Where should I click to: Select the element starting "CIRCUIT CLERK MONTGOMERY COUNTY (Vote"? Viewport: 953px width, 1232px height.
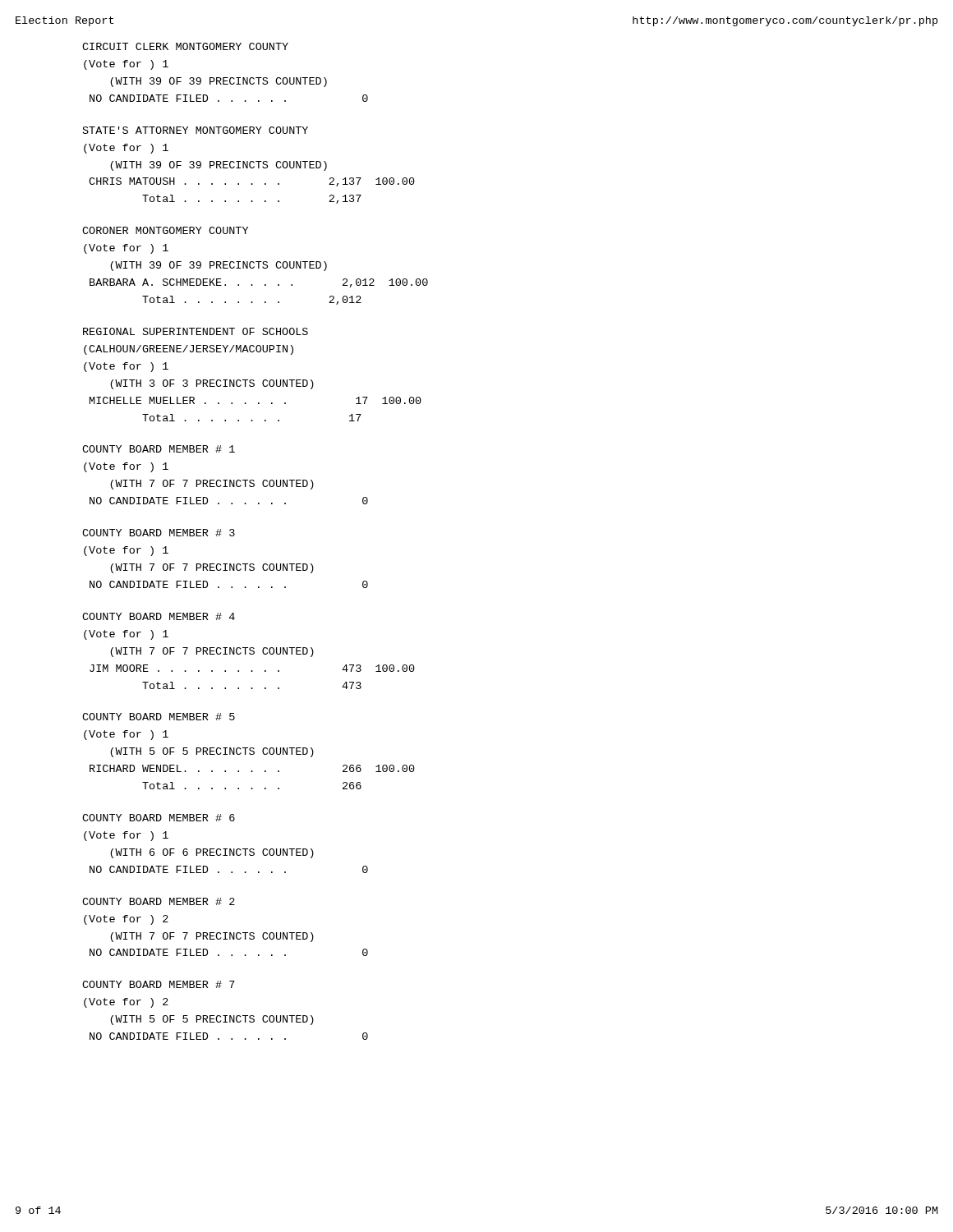185,46
